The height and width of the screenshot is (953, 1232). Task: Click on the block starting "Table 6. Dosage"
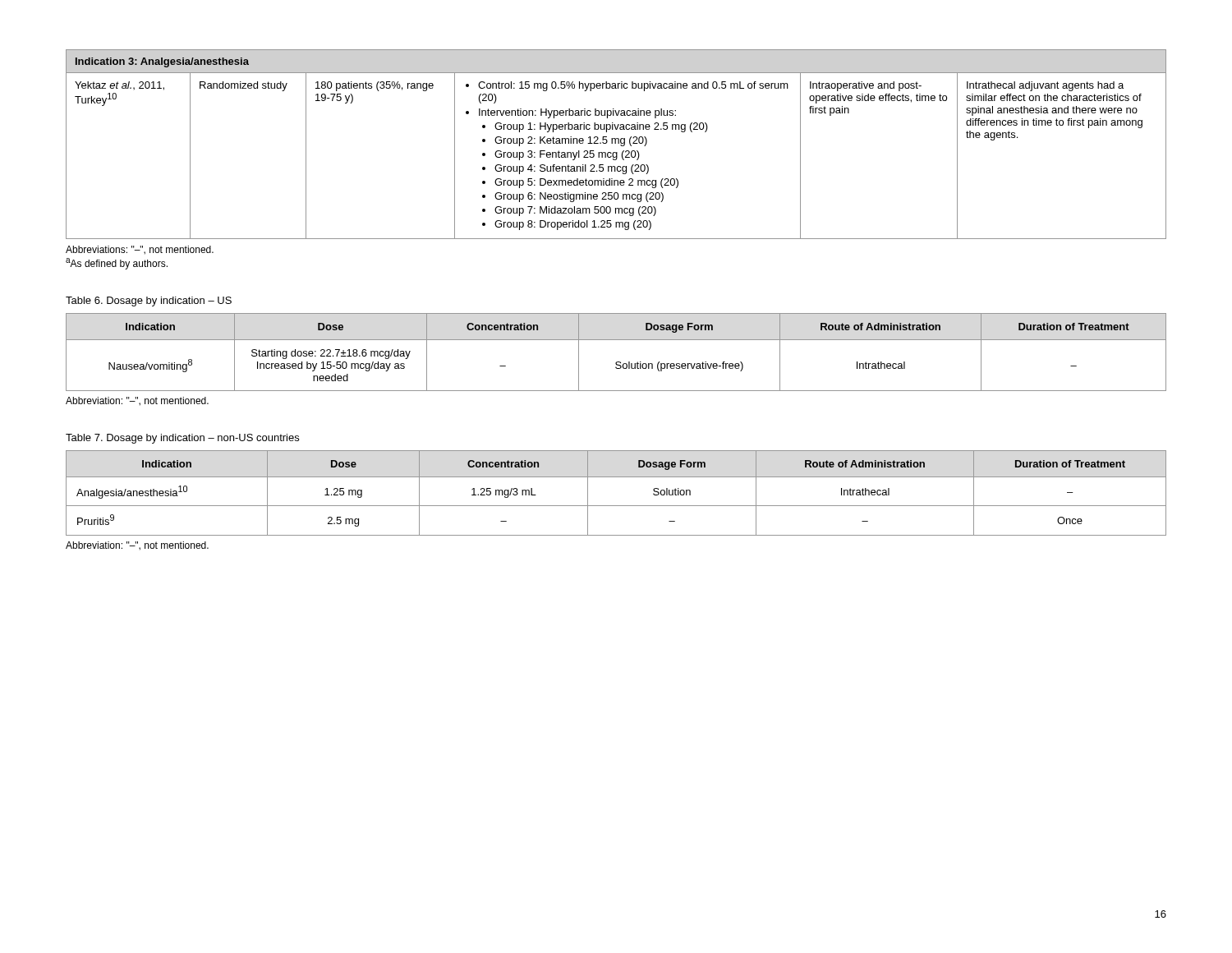click(149, 300)
